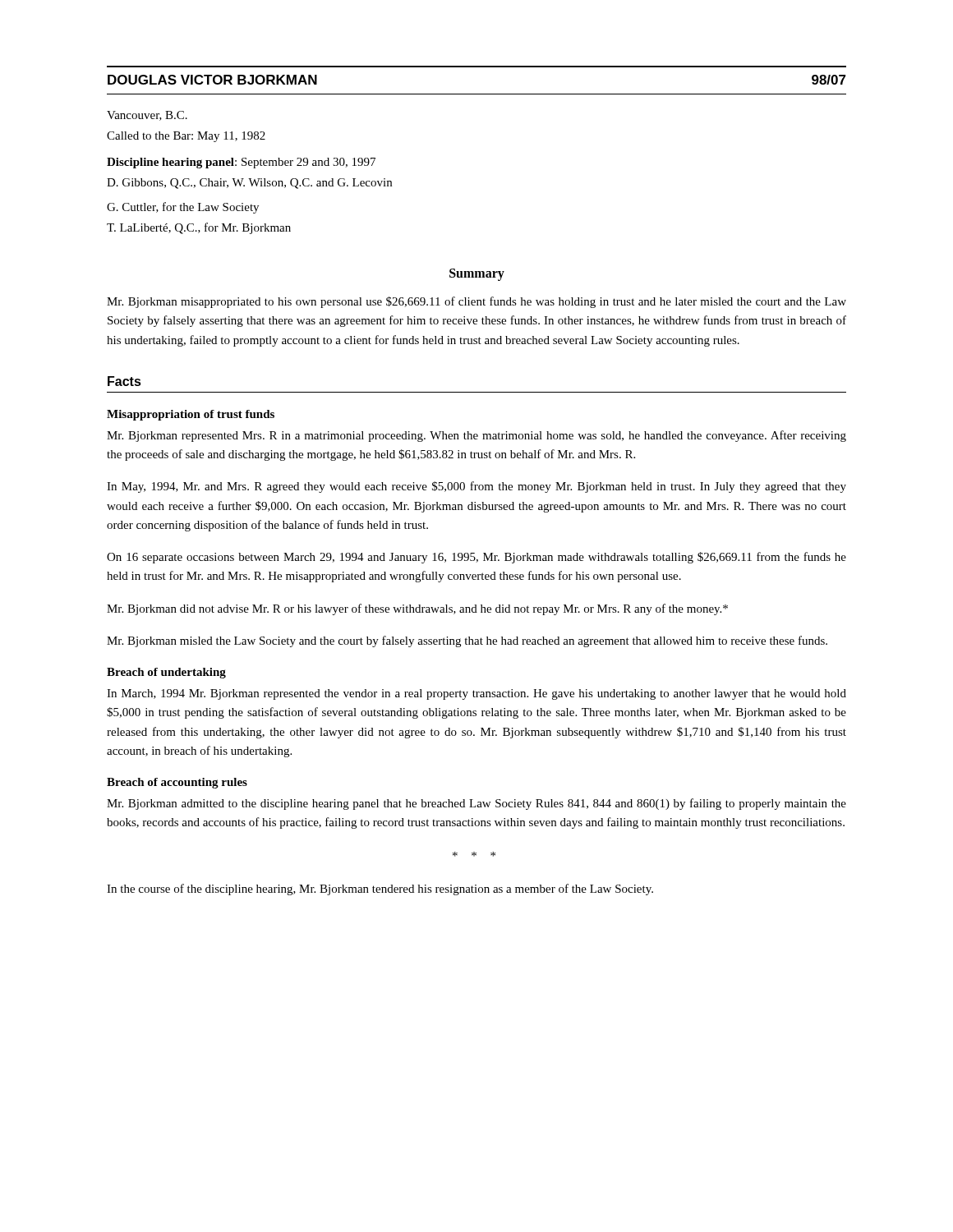Image resolution: width=953 pixels, height=1232 pixels.
Task: Locate the text block with the text "G. Cuttler, for the Law Society T."
Action: click(183, 208)
